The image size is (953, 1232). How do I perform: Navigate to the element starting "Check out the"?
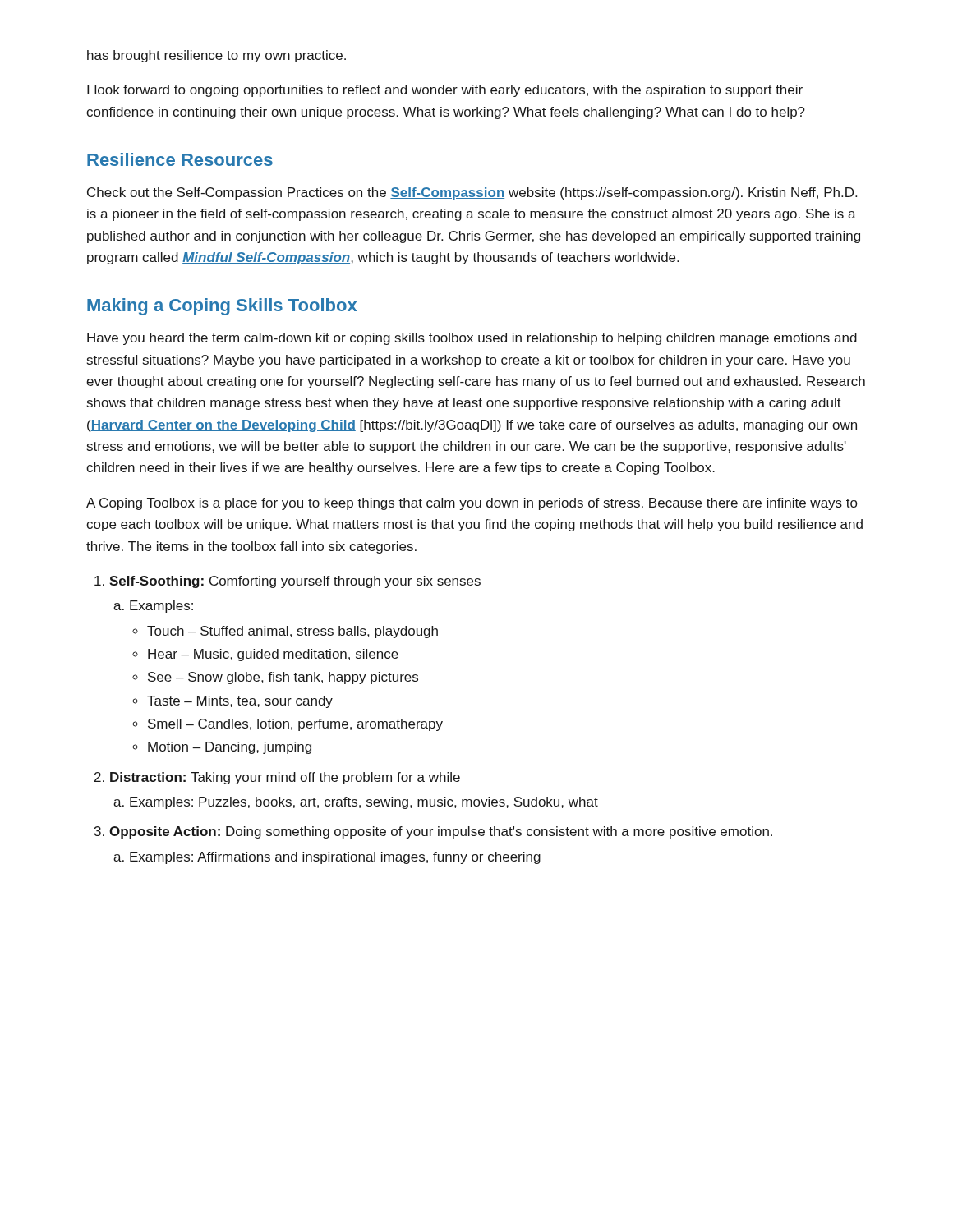coord(476,226)
